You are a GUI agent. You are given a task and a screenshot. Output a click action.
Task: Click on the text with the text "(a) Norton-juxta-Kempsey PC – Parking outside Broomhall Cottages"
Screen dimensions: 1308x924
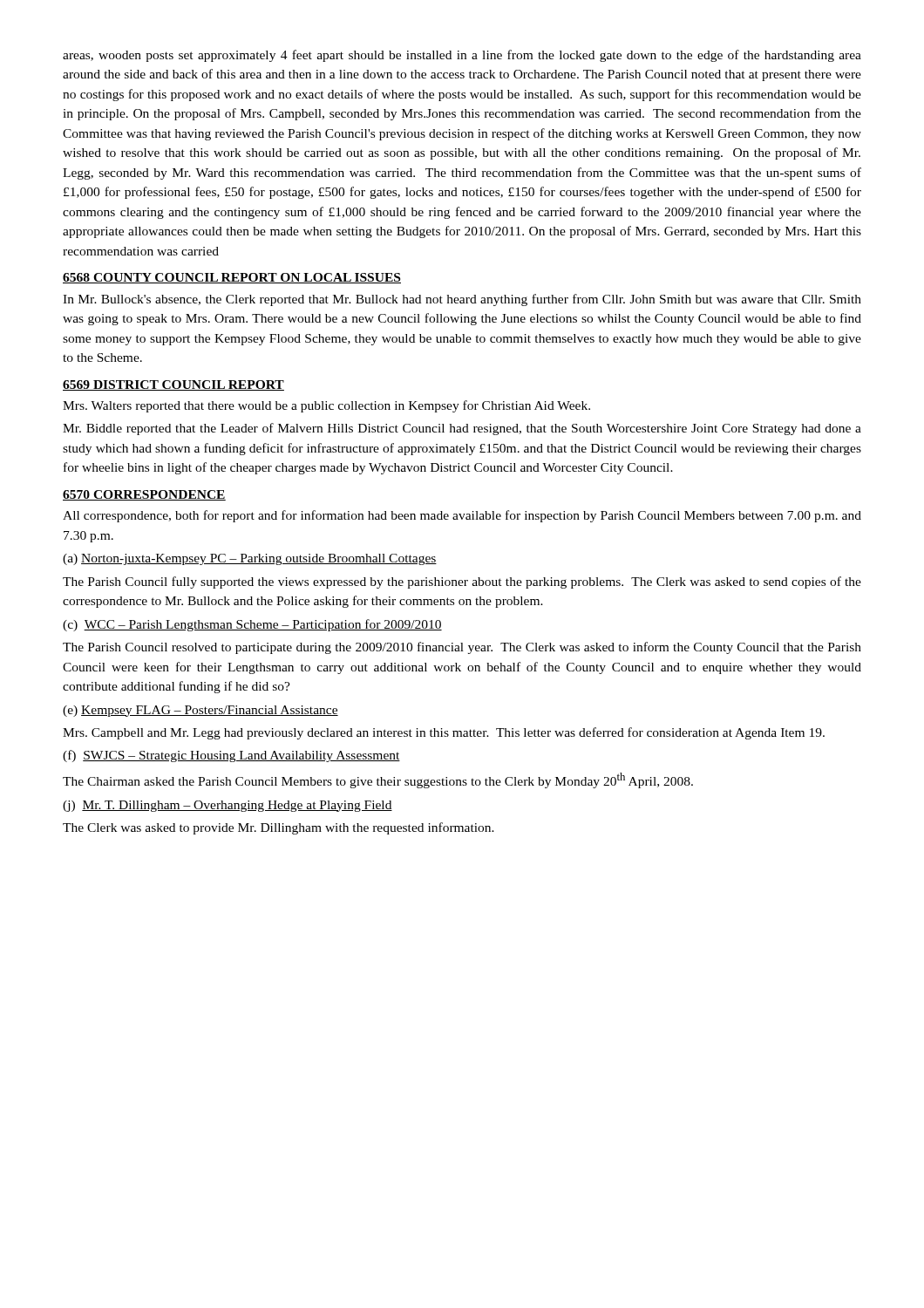coord(250,559)
